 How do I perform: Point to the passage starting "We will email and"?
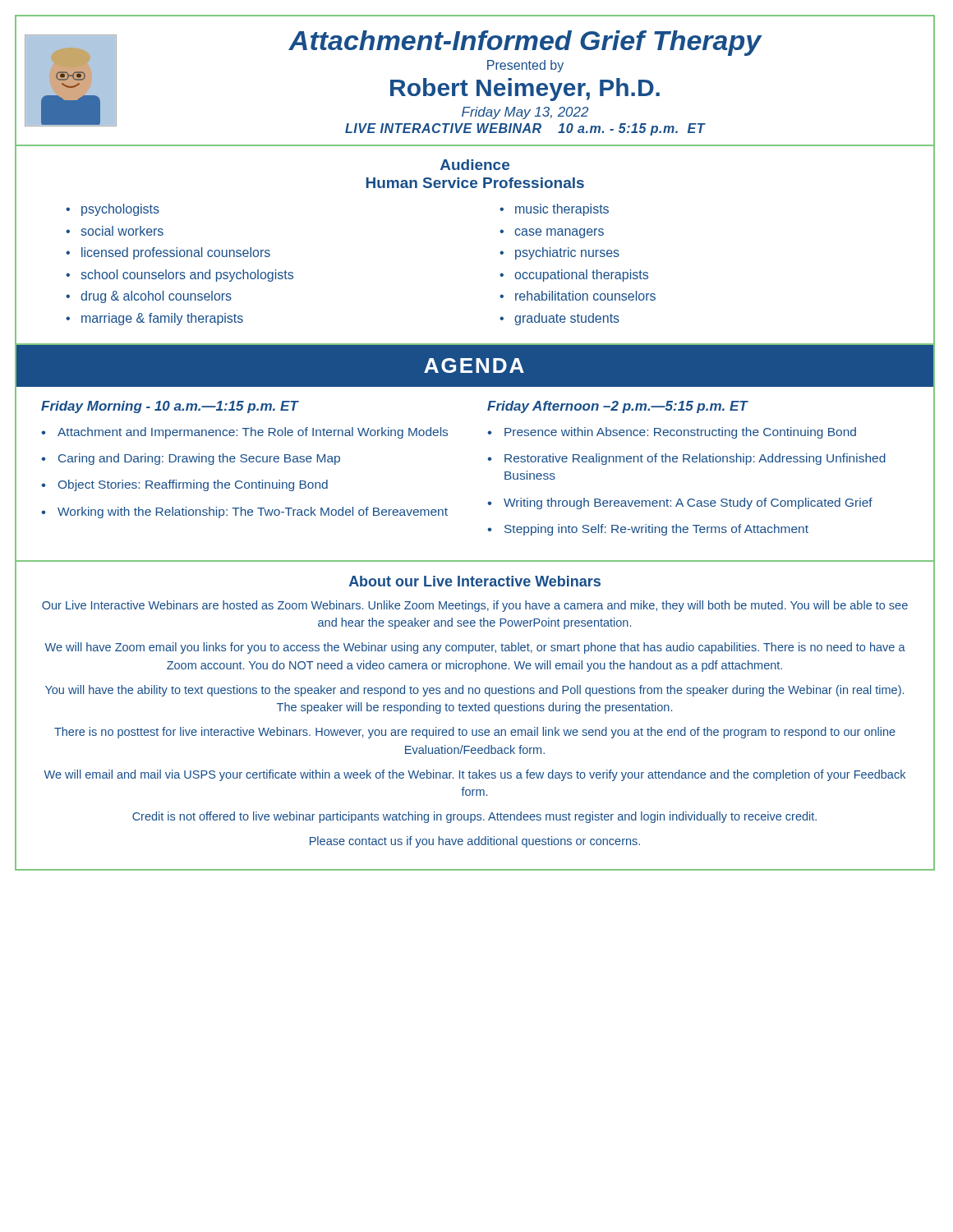click(x=475, y=783)
